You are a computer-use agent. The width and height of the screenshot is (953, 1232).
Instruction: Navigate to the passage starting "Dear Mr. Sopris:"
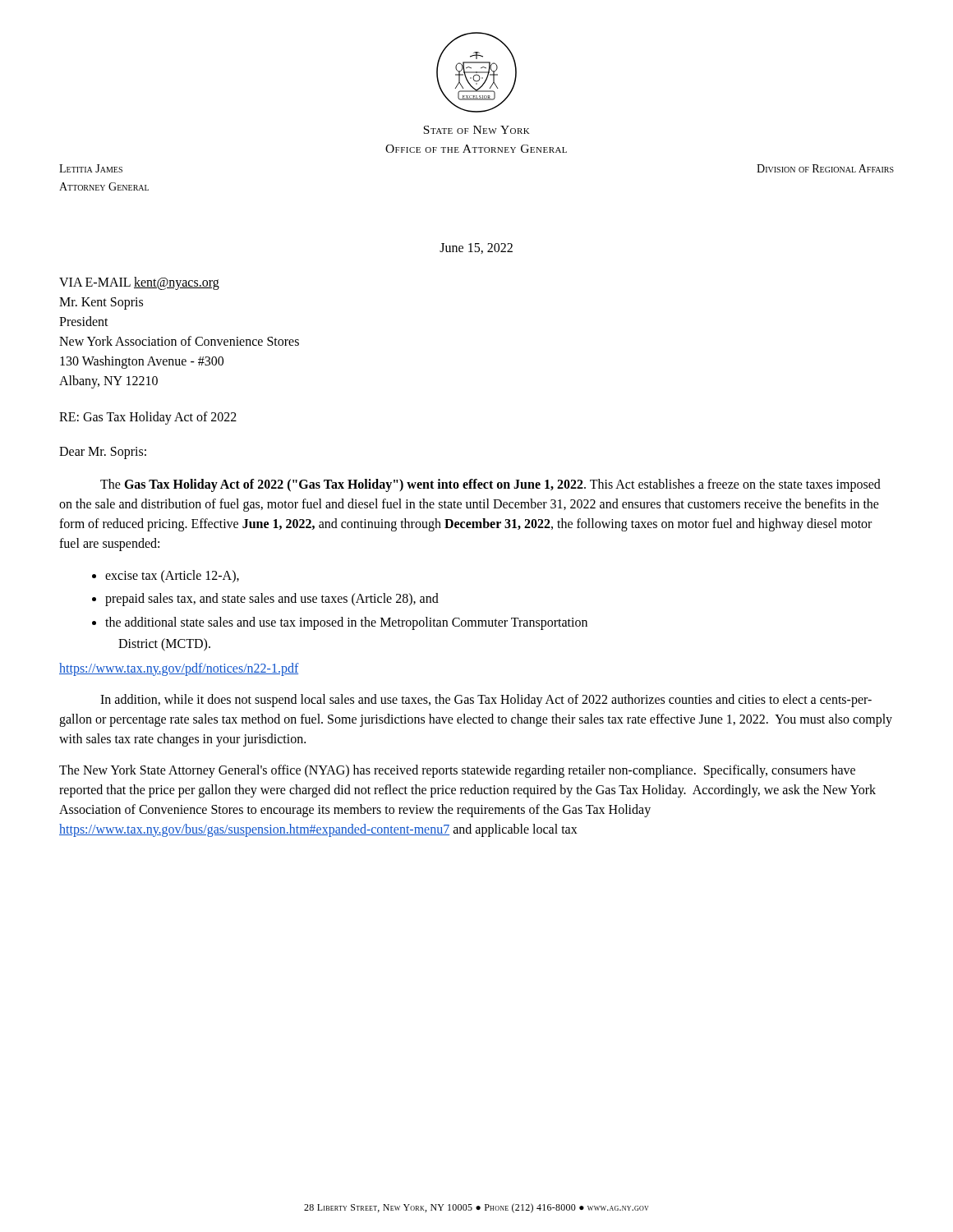[103, 451]
